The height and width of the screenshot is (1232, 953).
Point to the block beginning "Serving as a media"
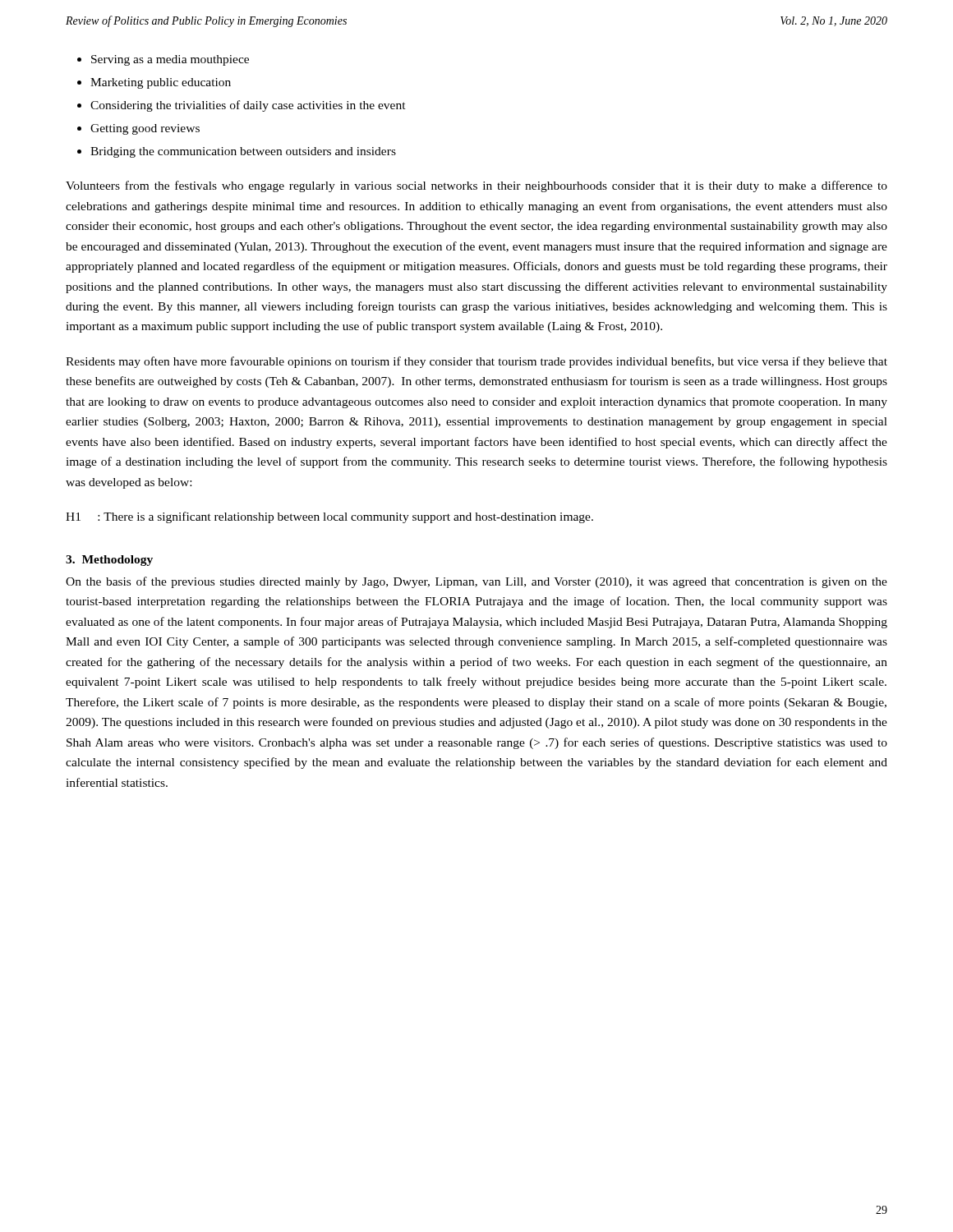[170, 59]
